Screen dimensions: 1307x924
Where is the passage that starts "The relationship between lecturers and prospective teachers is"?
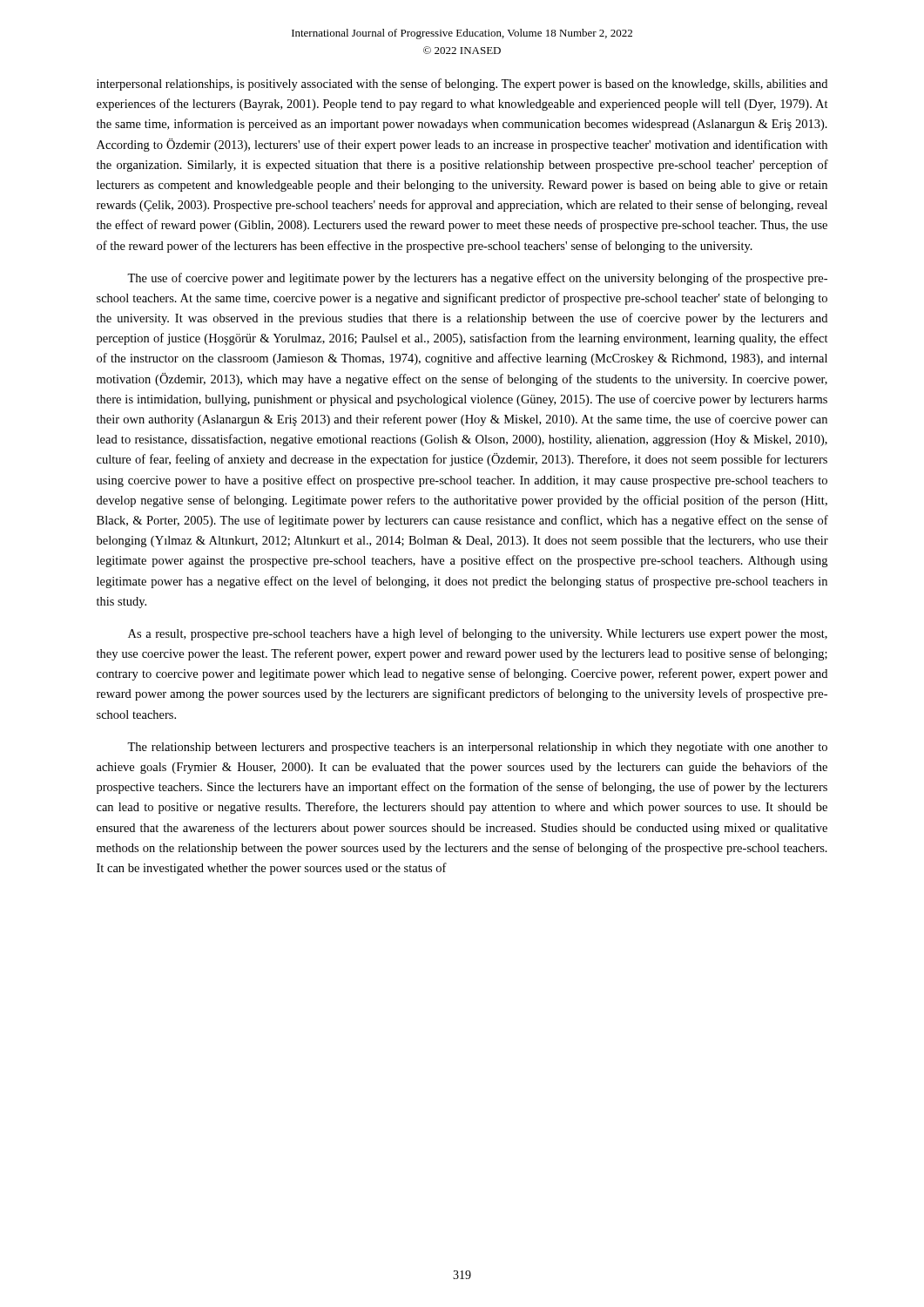click(462, 808)
